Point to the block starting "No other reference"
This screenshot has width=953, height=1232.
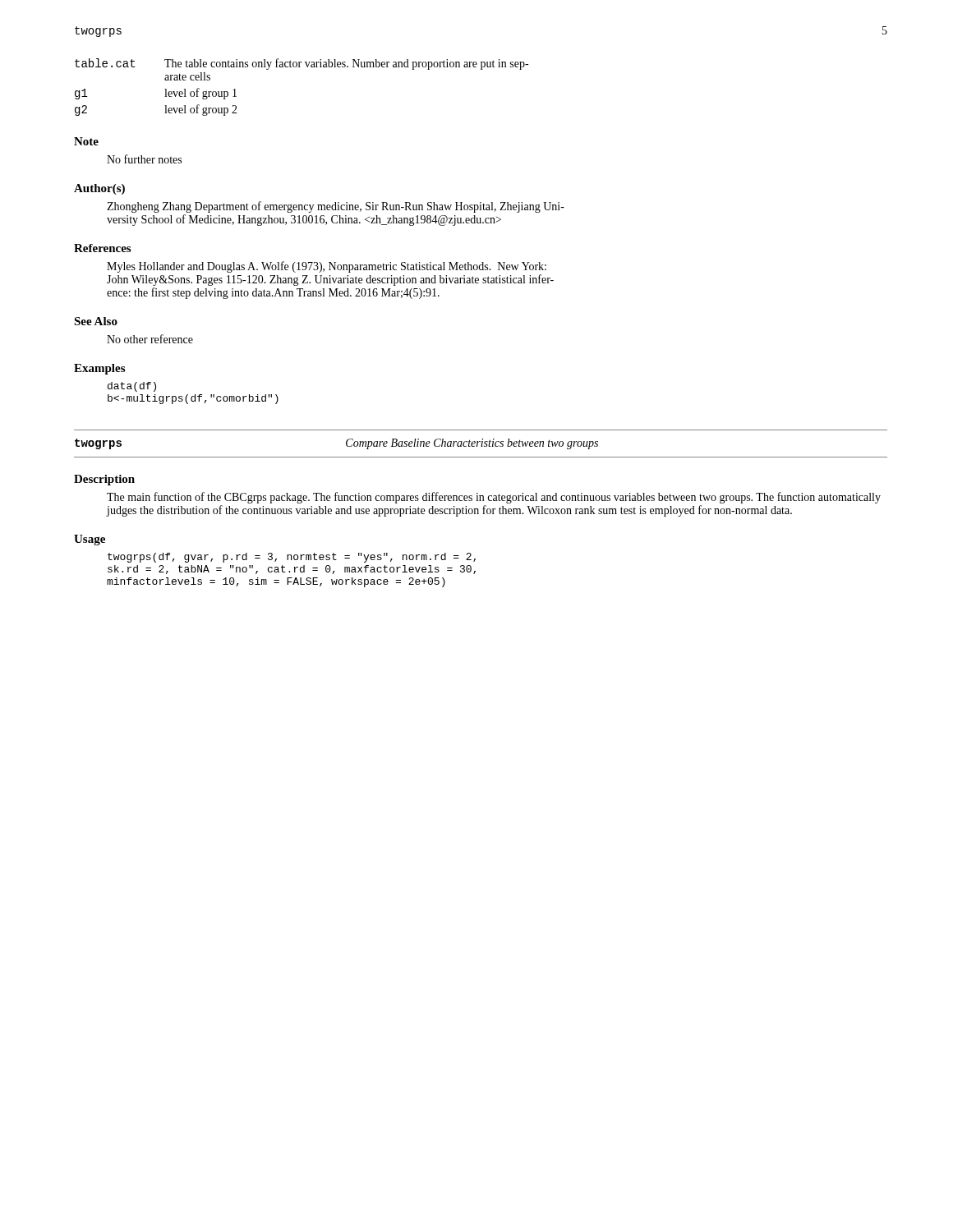pyautogui.click(x=150, y=340)
